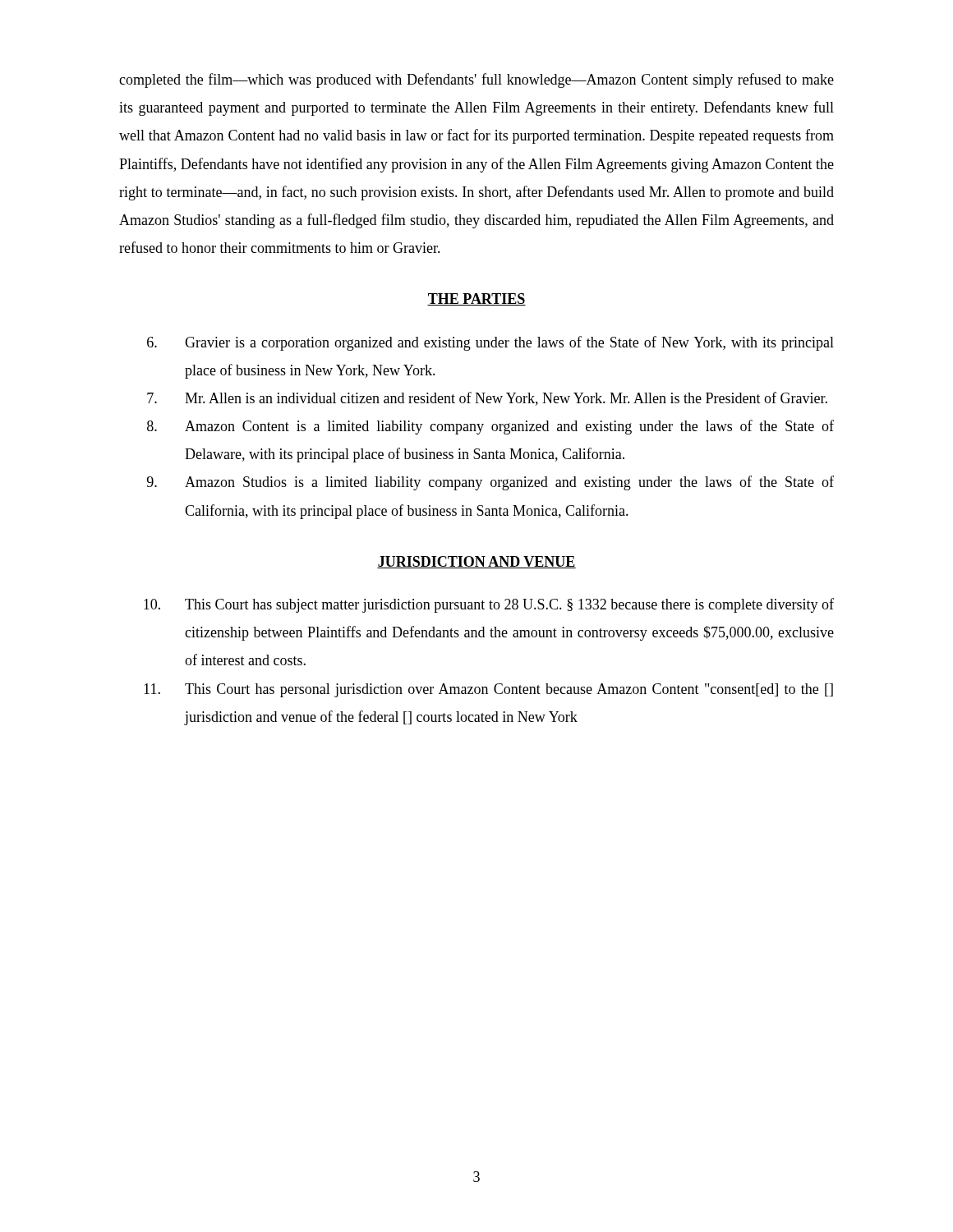Find the block on this page that starts "10. This Court has subject matter jurisdiction pursuant"

[x=476, y=633]
